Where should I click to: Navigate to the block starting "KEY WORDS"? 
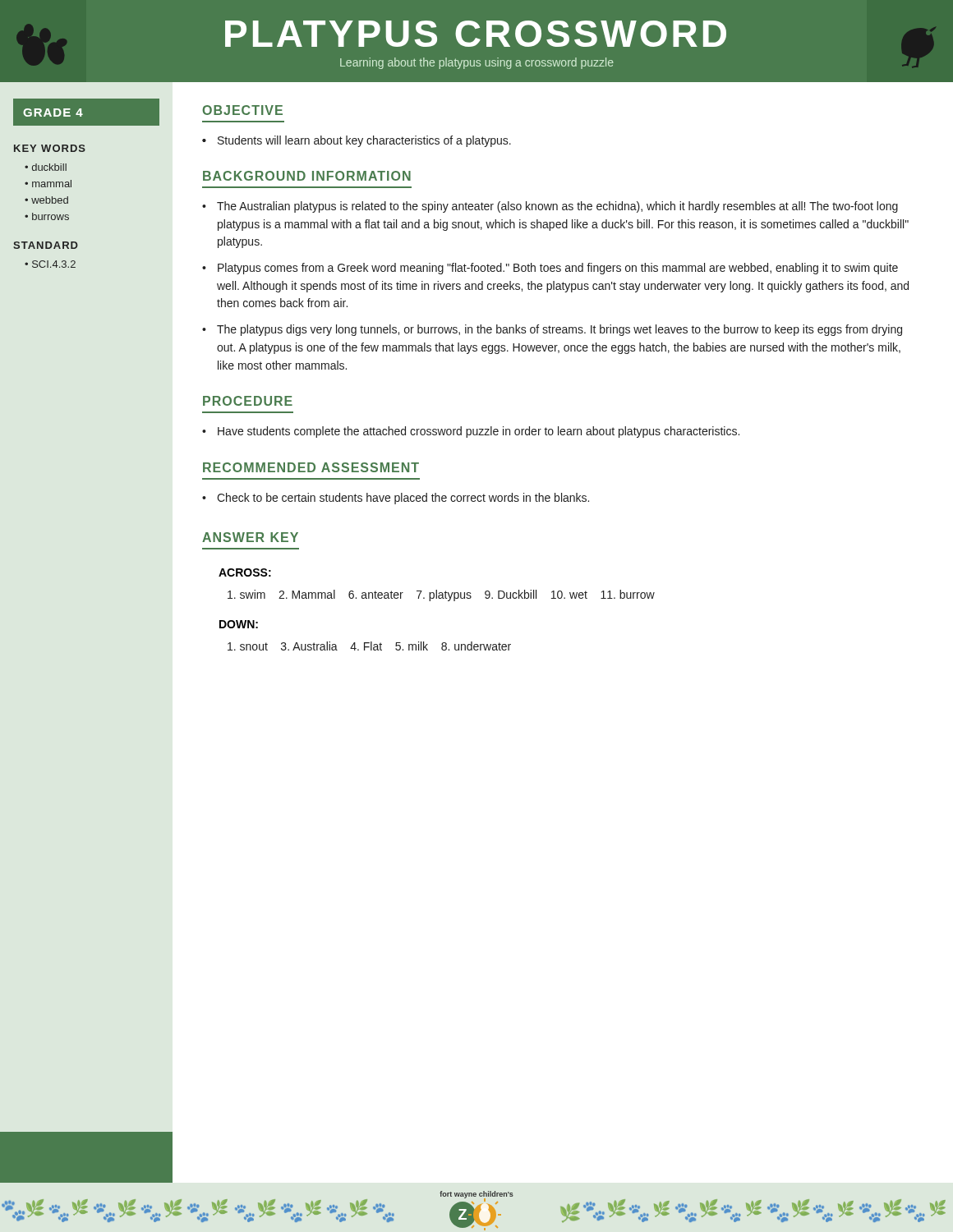pos(50,148)
